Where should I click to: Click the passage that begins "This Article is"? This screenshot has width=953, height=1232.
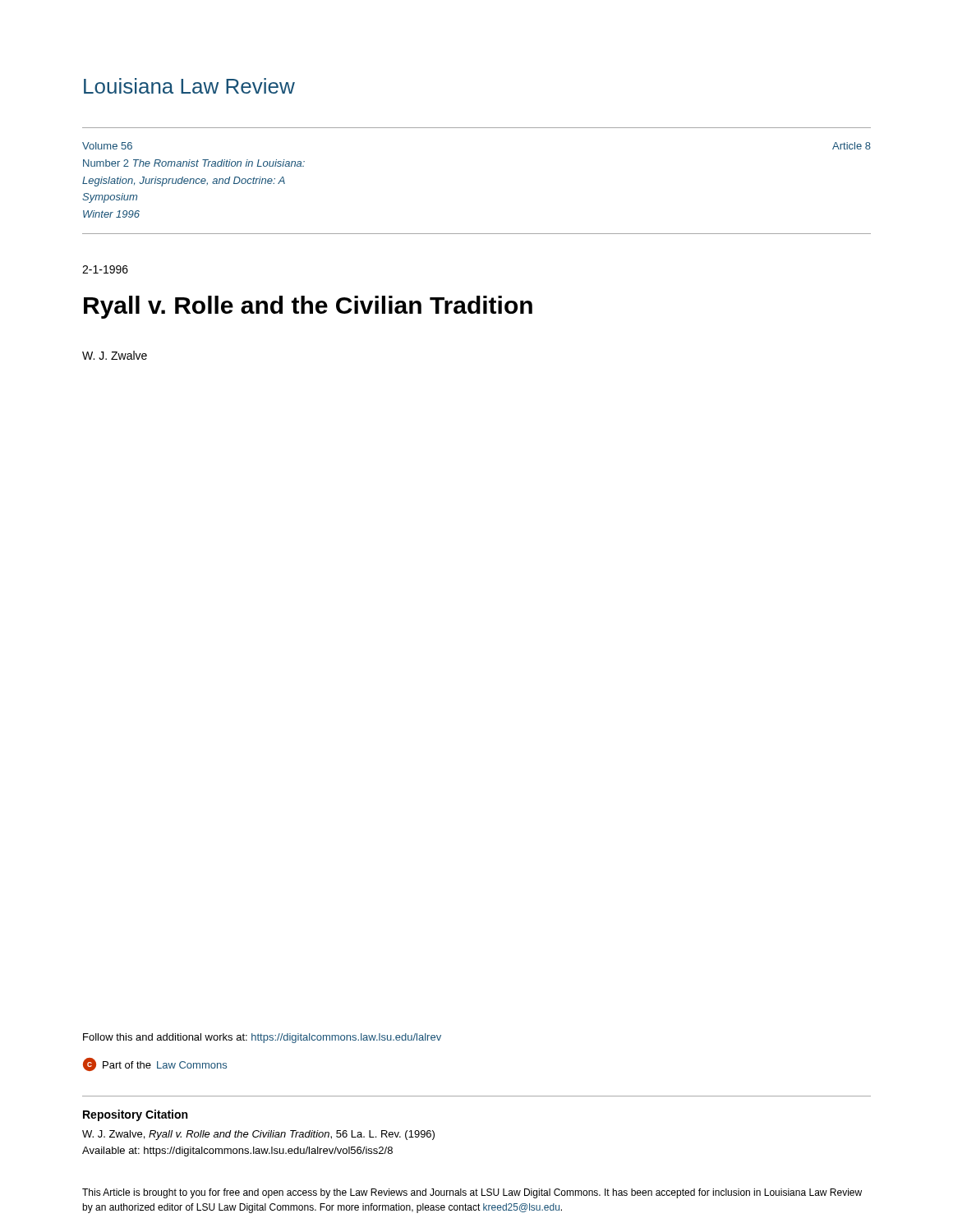[x=472, y=1200]
